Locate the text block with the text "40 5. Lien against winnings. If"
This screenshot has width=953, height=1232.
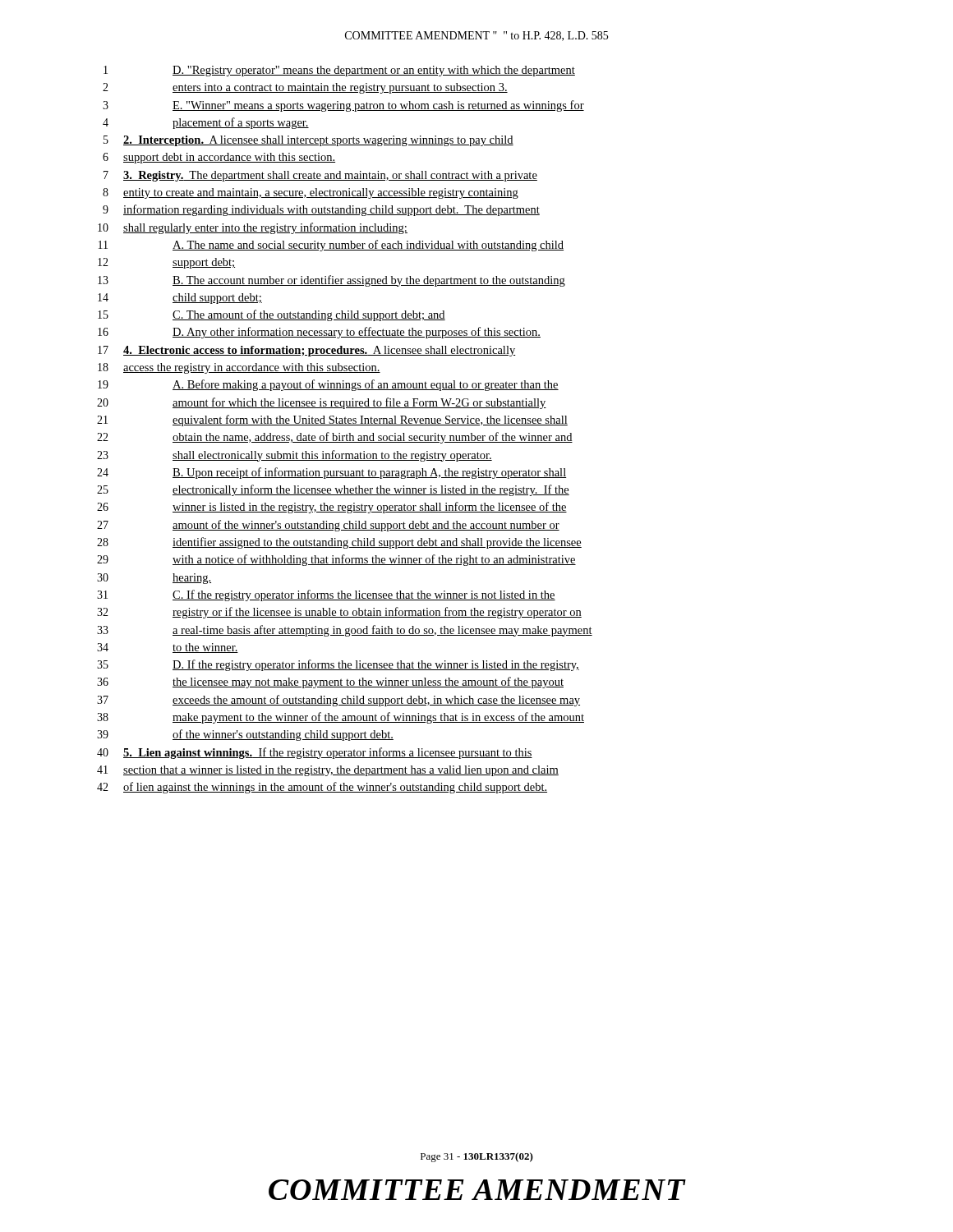[476, 753]
